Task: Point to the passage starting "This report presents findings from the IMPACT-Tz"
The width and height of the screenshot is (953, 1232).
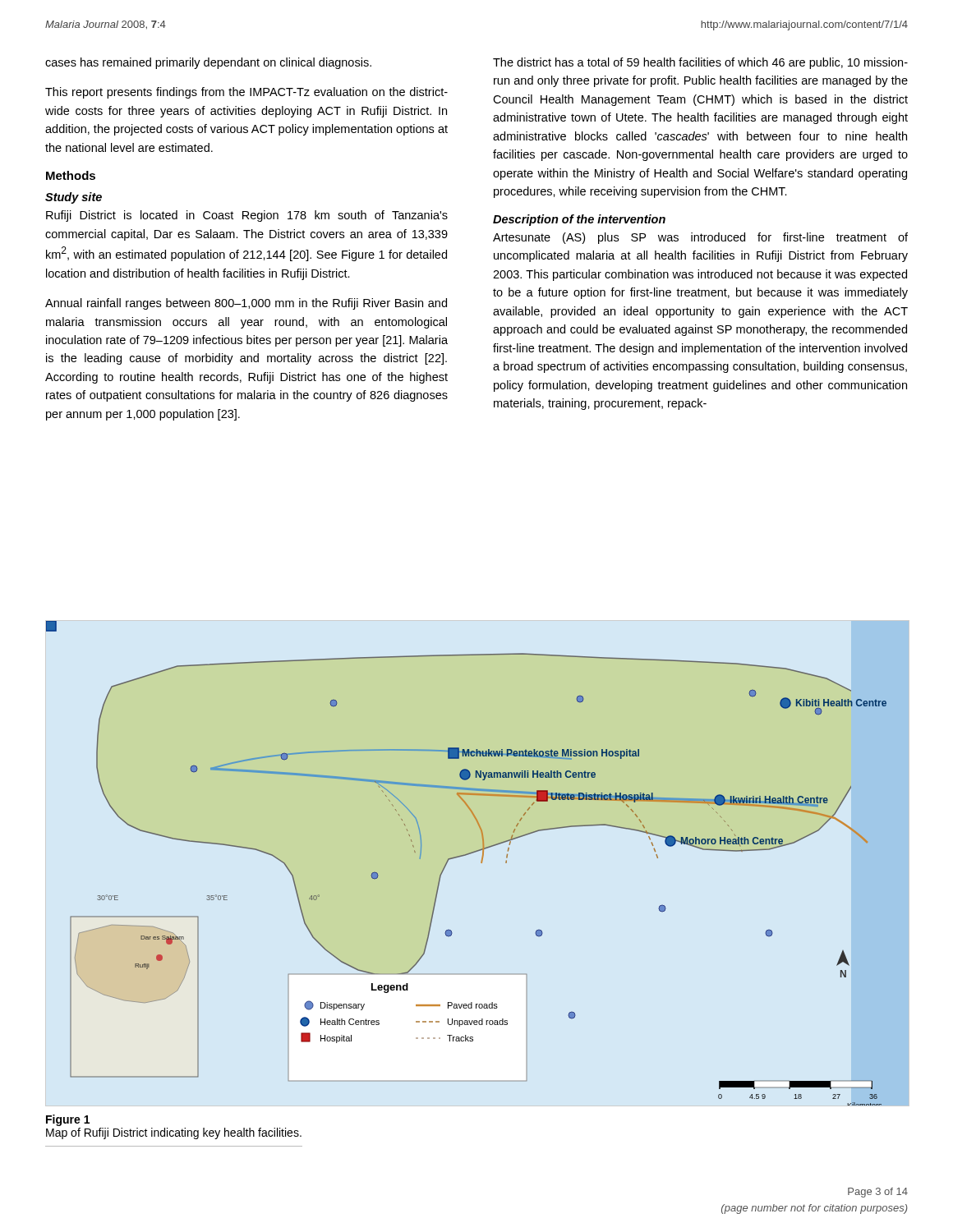Action: point(246,120)
